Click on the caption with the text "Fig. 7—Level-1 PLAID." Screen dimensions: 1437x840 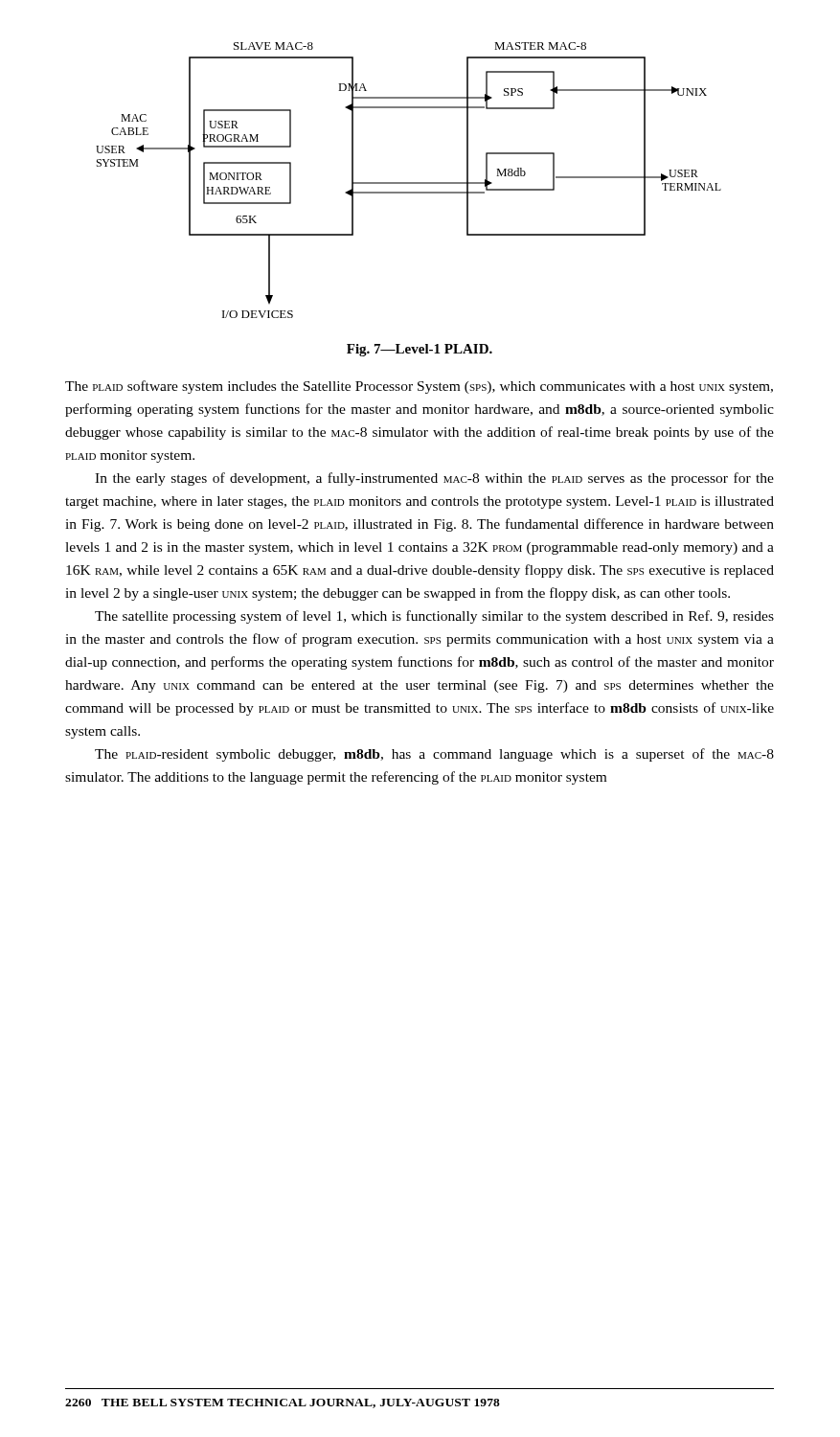(420, 349)
